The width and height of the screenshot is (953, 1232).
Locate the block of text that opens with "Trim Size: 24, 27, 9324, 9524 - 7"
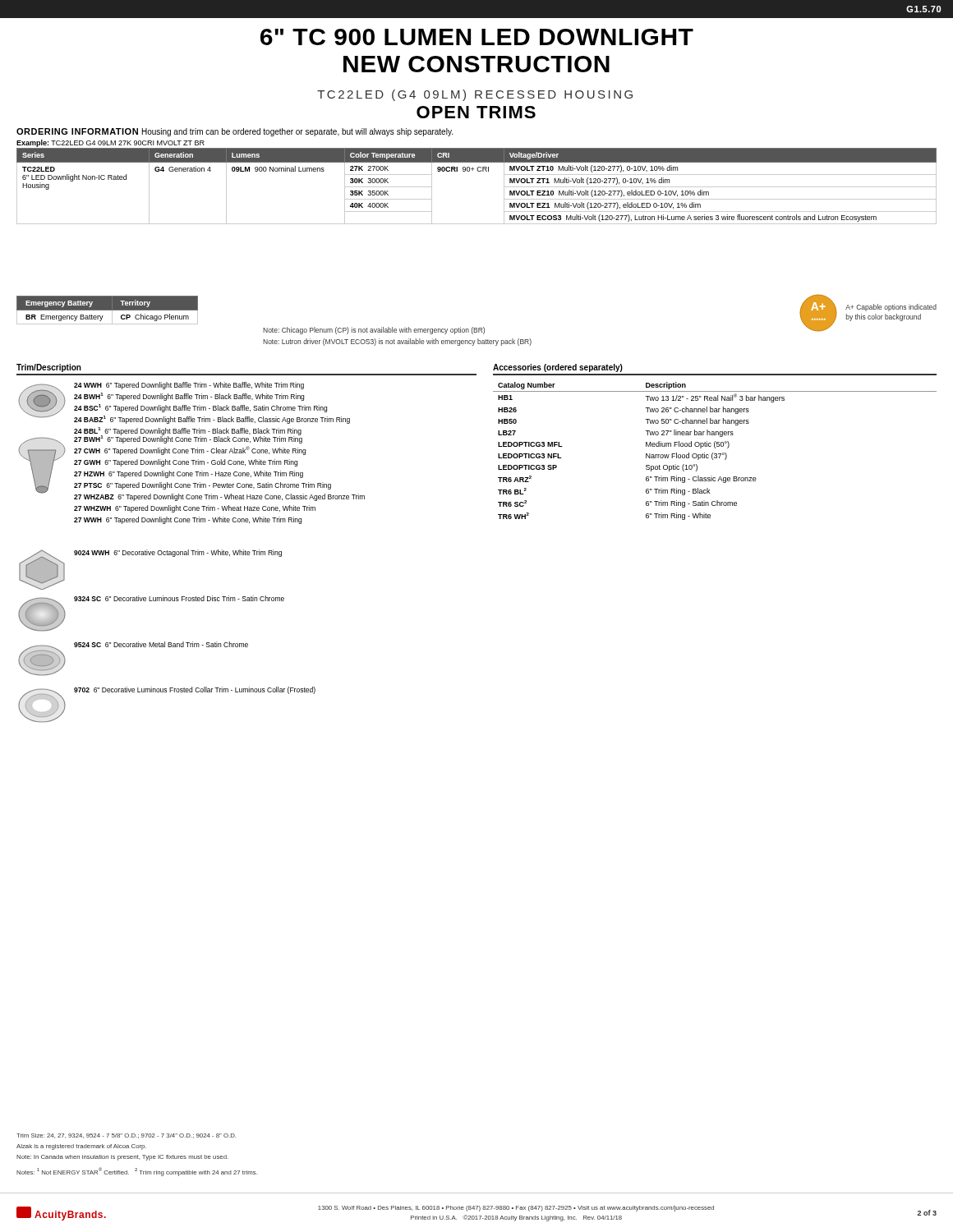[126, 1136]
